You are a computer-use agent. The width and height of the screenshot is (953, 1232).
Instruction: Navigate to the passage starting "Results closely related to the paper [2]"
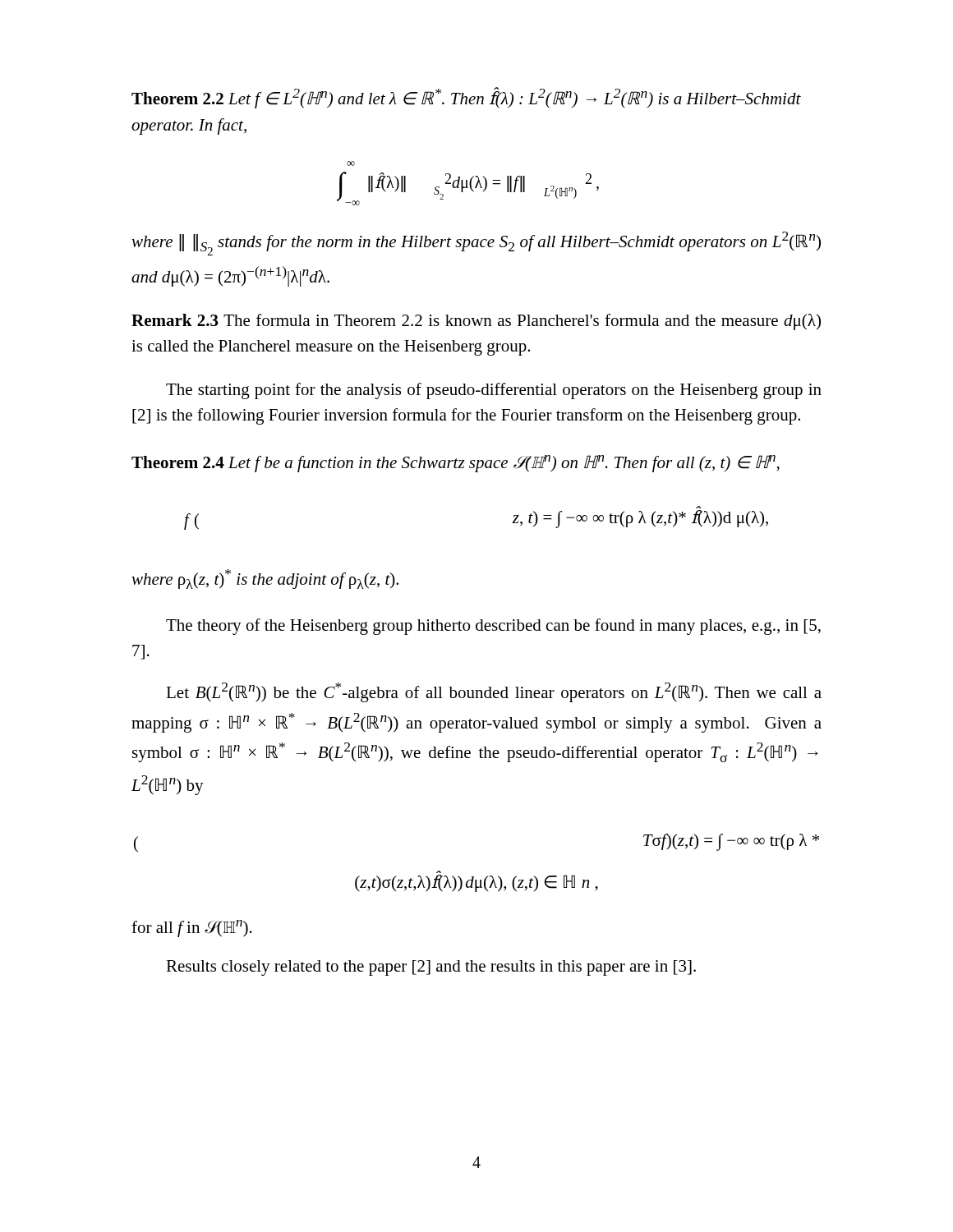[x=431, y=966]
